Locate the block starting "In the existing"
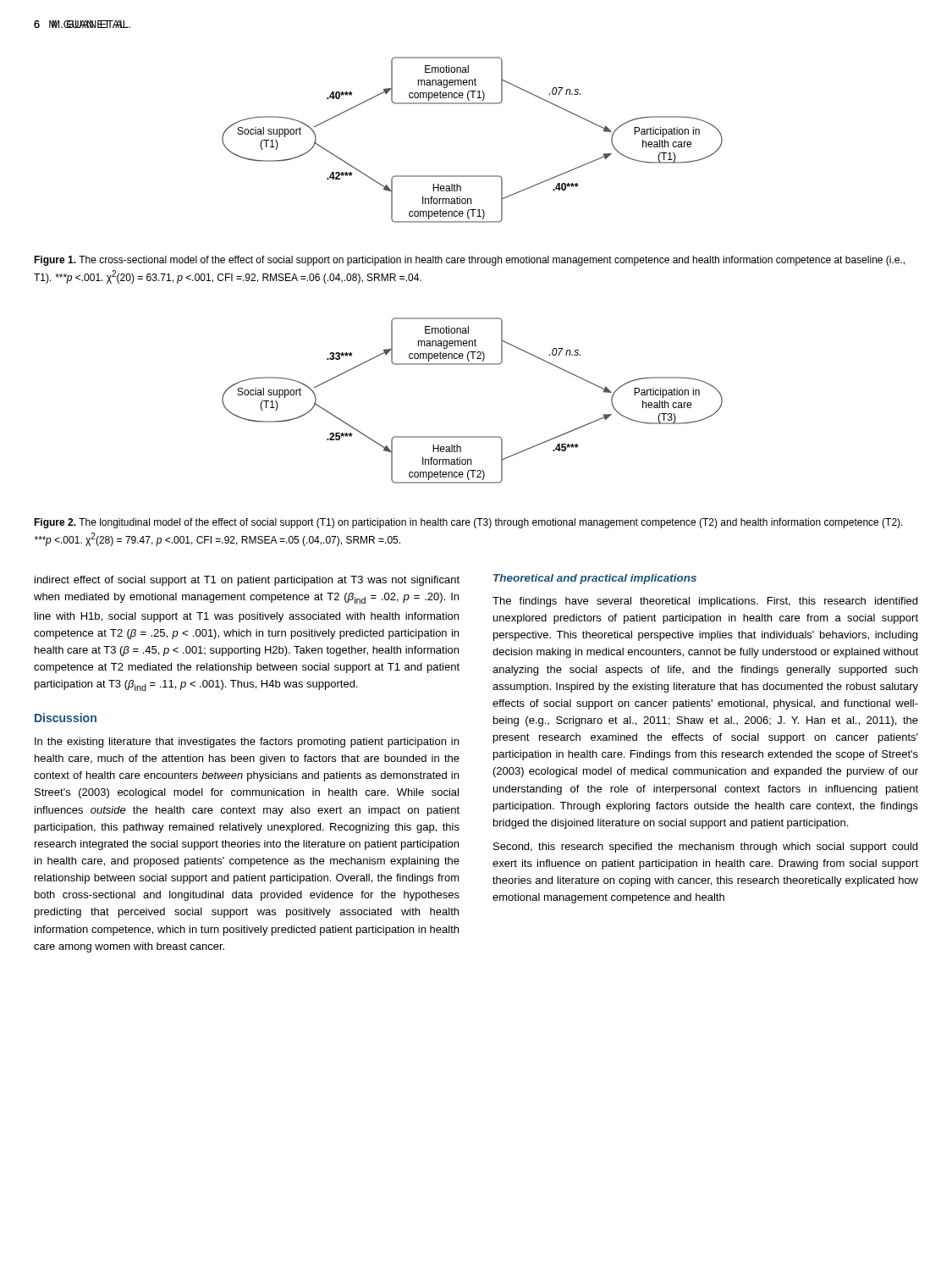952x1270 pixels. point(247,844)
